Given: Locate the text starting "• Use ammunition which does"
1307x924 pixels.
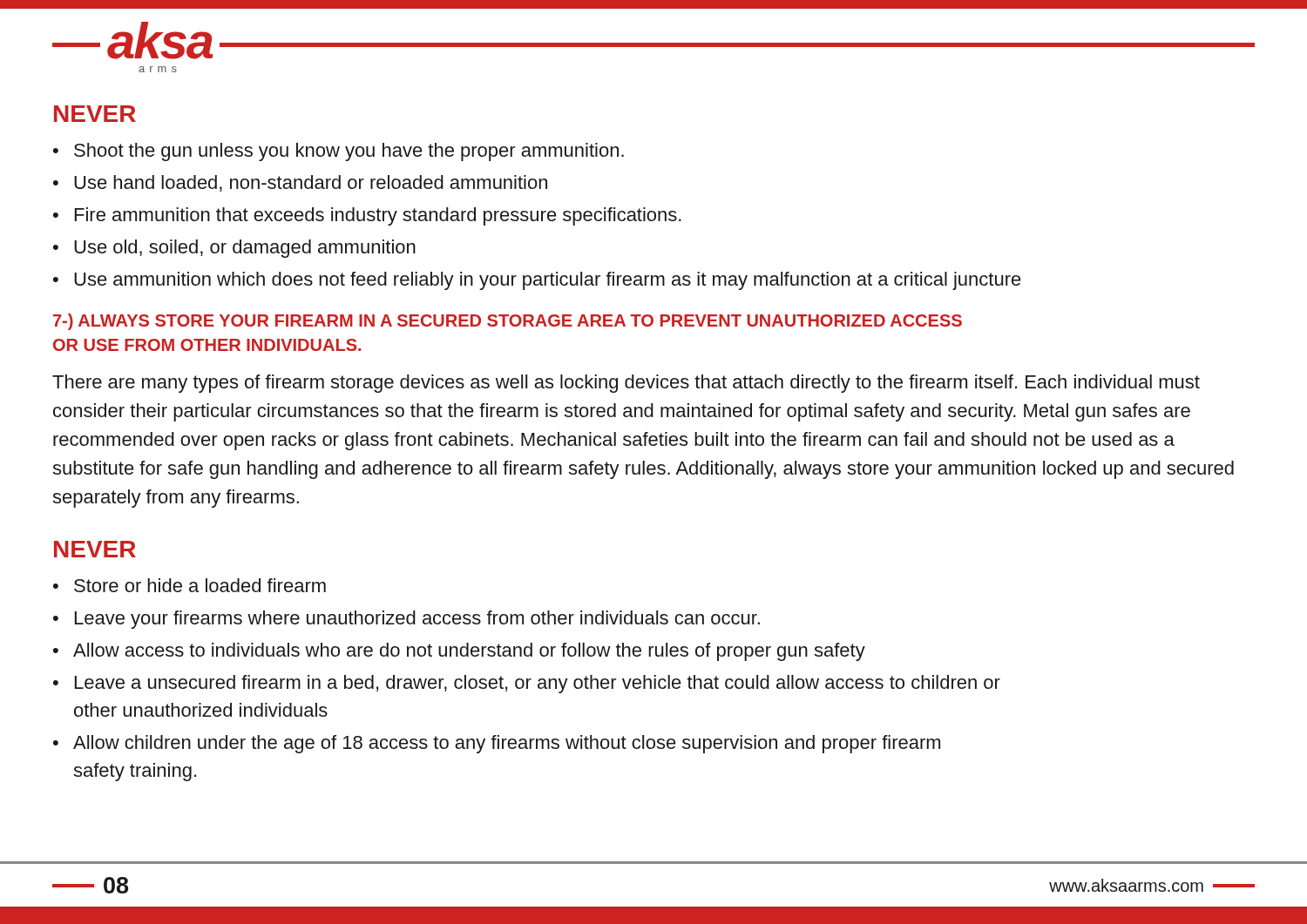Looking at the screenshot, I should pyautogui.click(x=537, y=279).
